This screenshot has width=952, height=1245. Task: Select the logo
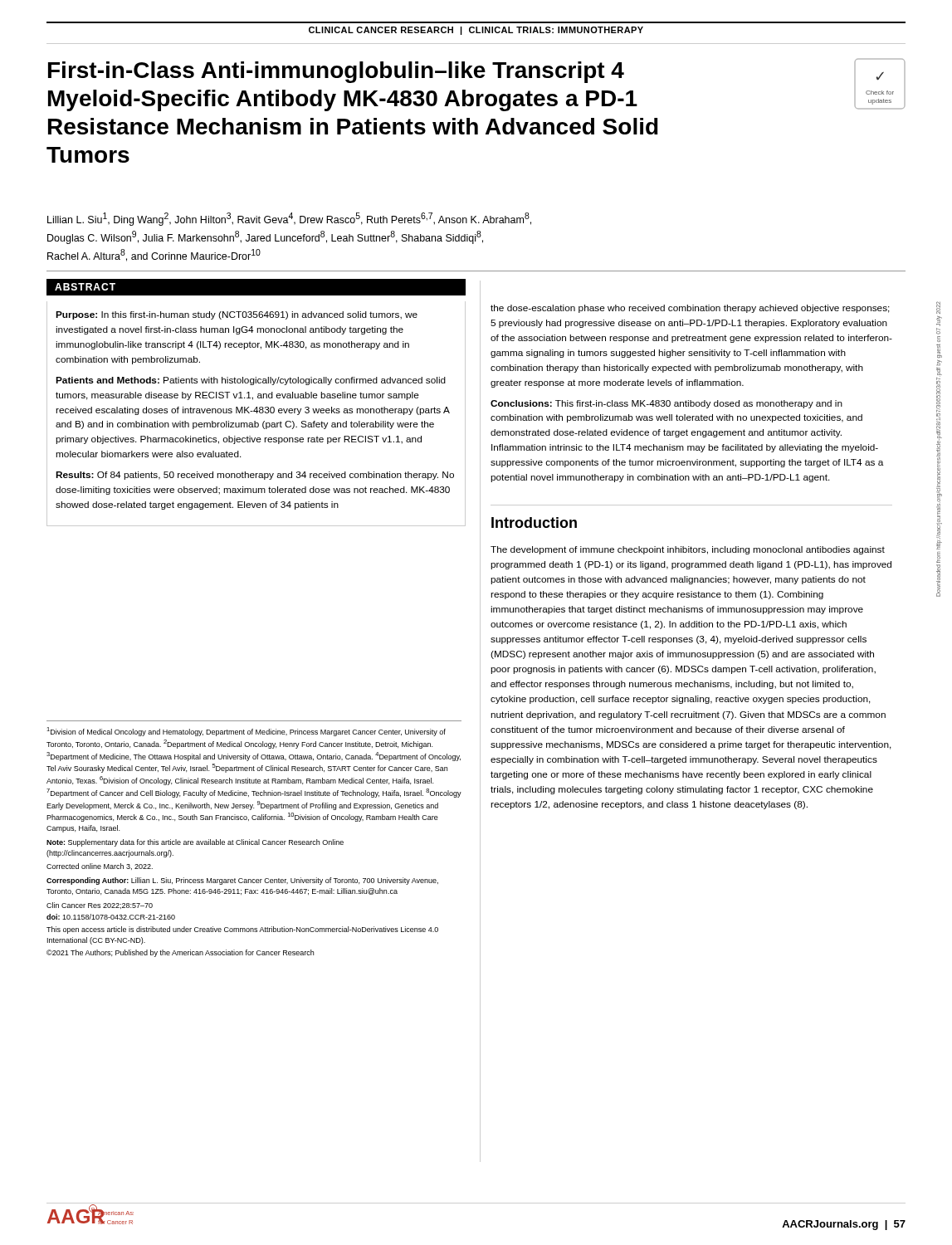coord(880,84)
